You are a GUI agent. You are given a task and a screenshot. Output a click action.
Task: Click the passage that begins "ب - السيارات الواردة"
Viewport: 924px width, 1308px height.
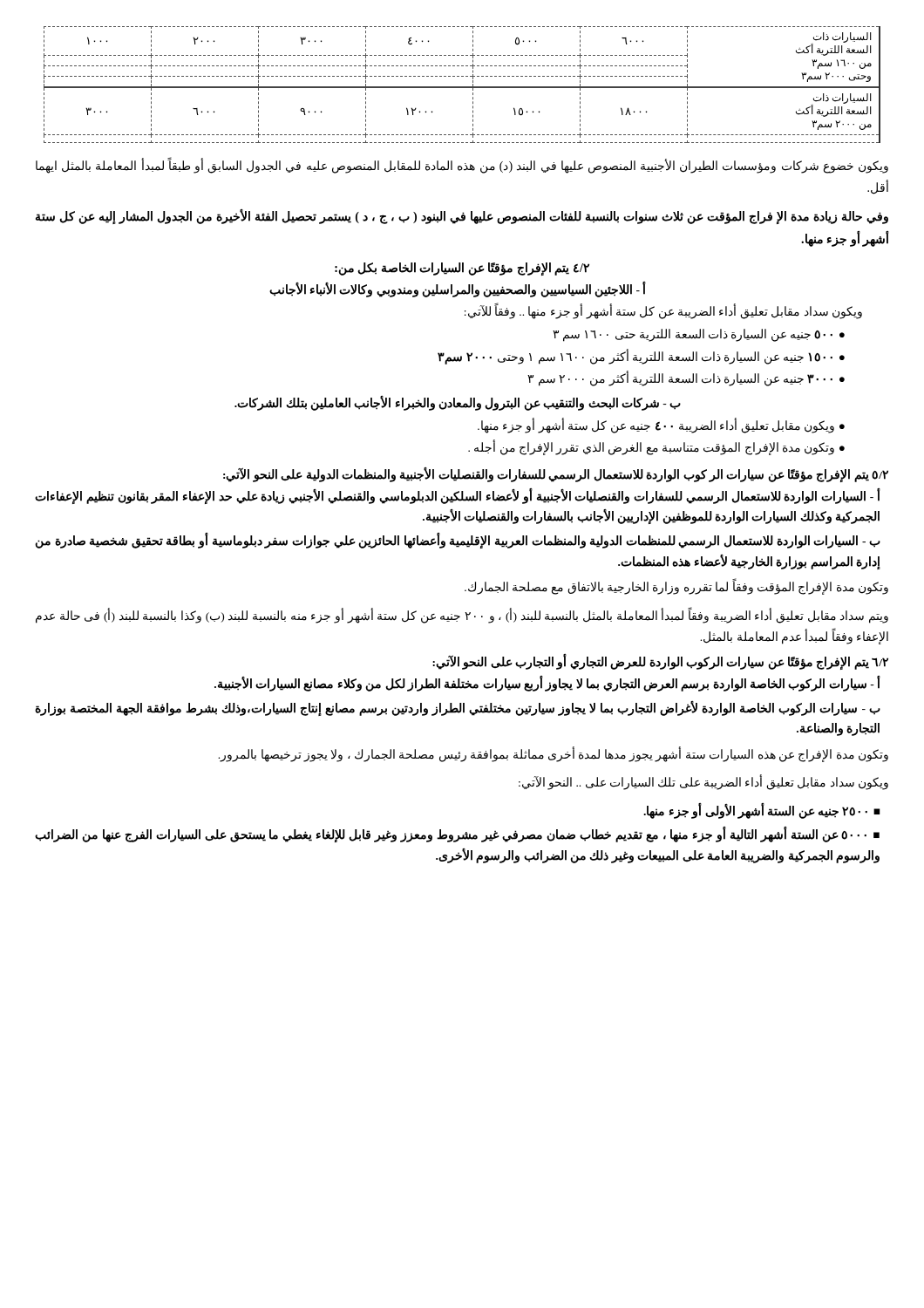tap(458, 551)
